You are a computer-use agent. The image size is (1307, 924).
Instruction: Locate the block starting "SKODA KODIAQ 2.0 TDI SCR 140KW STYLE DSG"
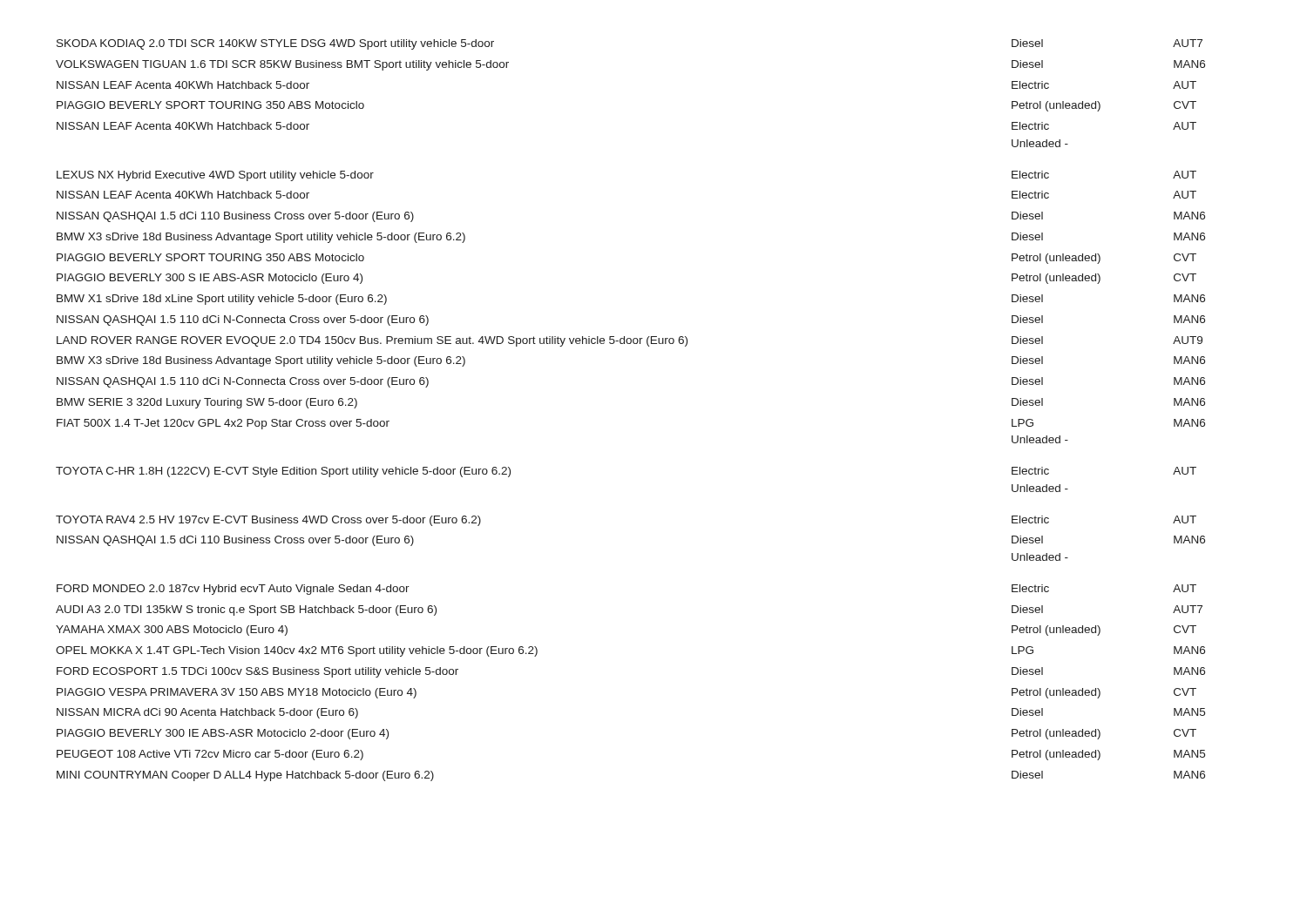click(278, 42)
